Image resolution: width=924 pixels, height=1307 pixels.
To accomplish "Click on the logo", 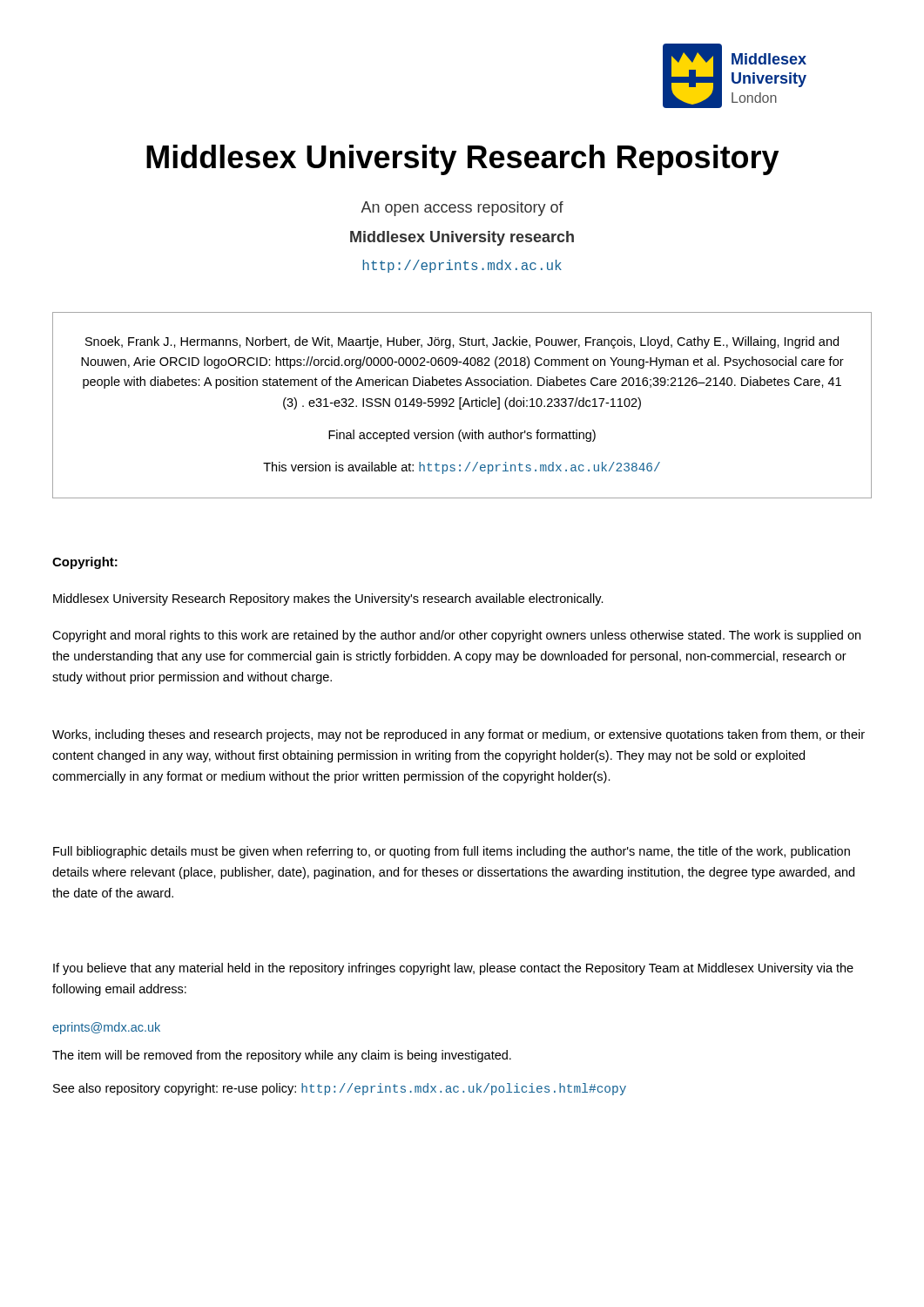I will [759, 76].
